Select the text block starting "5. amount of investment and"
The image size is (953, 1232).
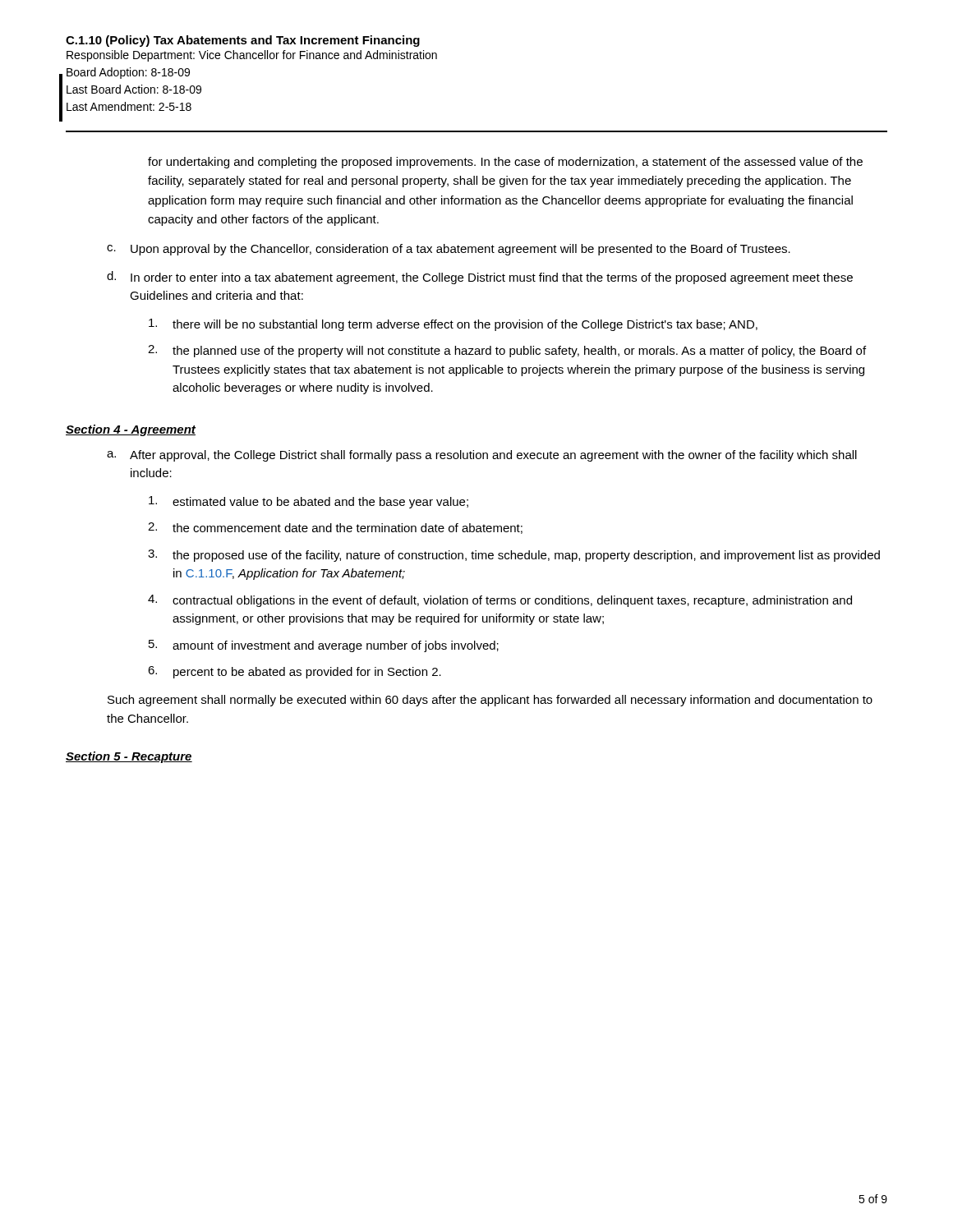324,646
